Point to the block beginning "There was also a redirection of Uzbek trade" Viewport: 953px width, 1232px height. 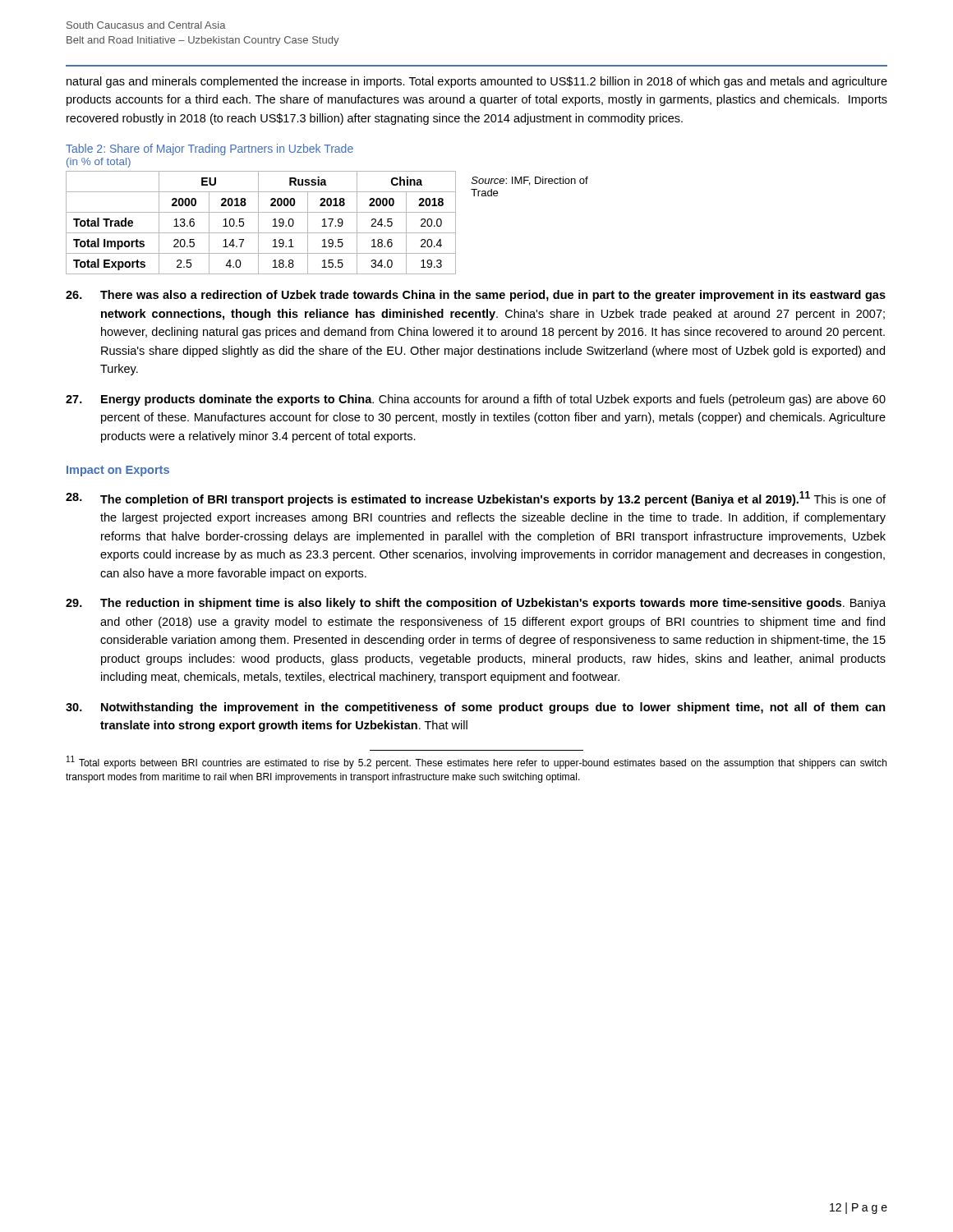point(476,332)
